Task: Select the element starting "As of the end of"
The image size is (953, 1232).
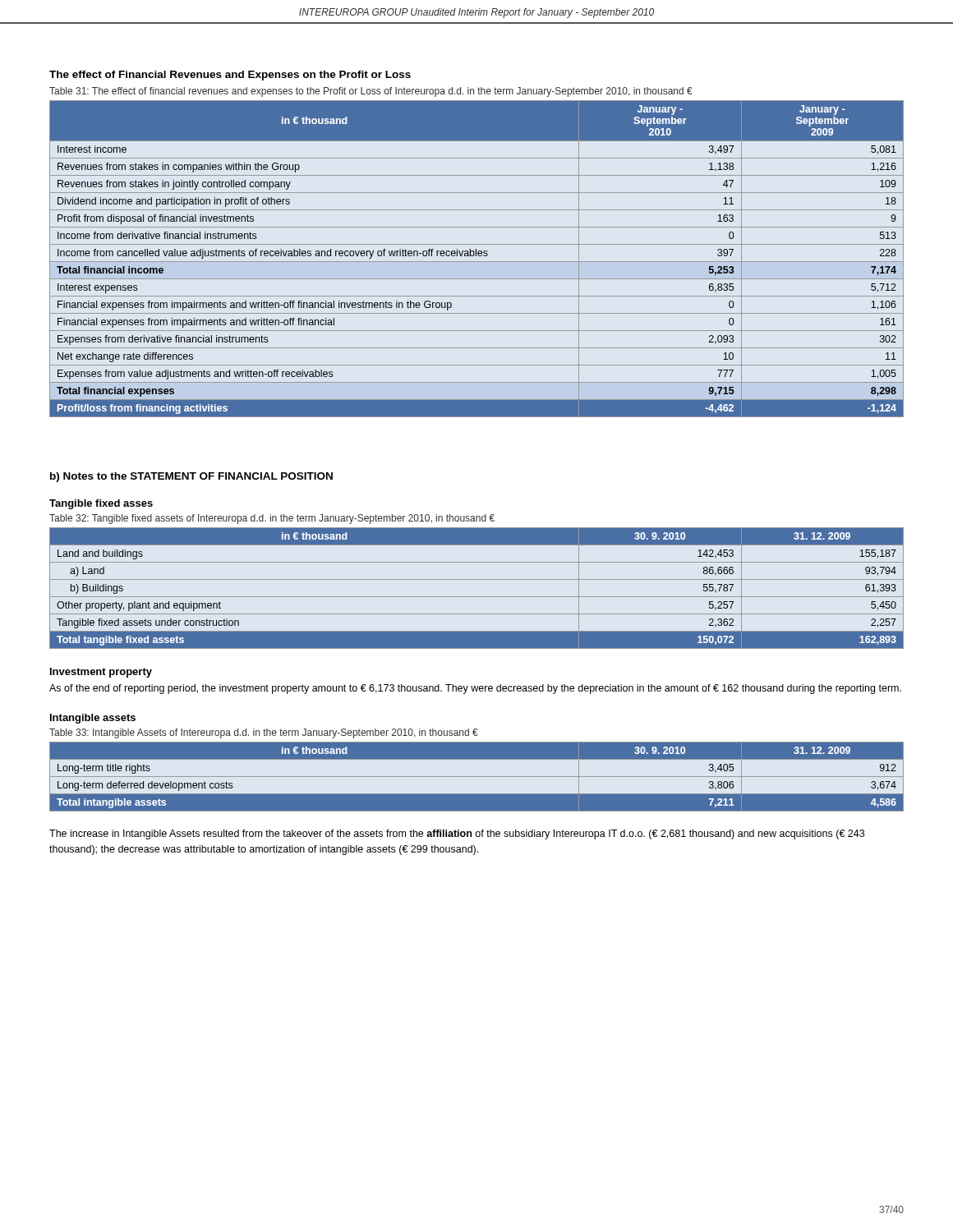Action: click(x=476, y=688)
